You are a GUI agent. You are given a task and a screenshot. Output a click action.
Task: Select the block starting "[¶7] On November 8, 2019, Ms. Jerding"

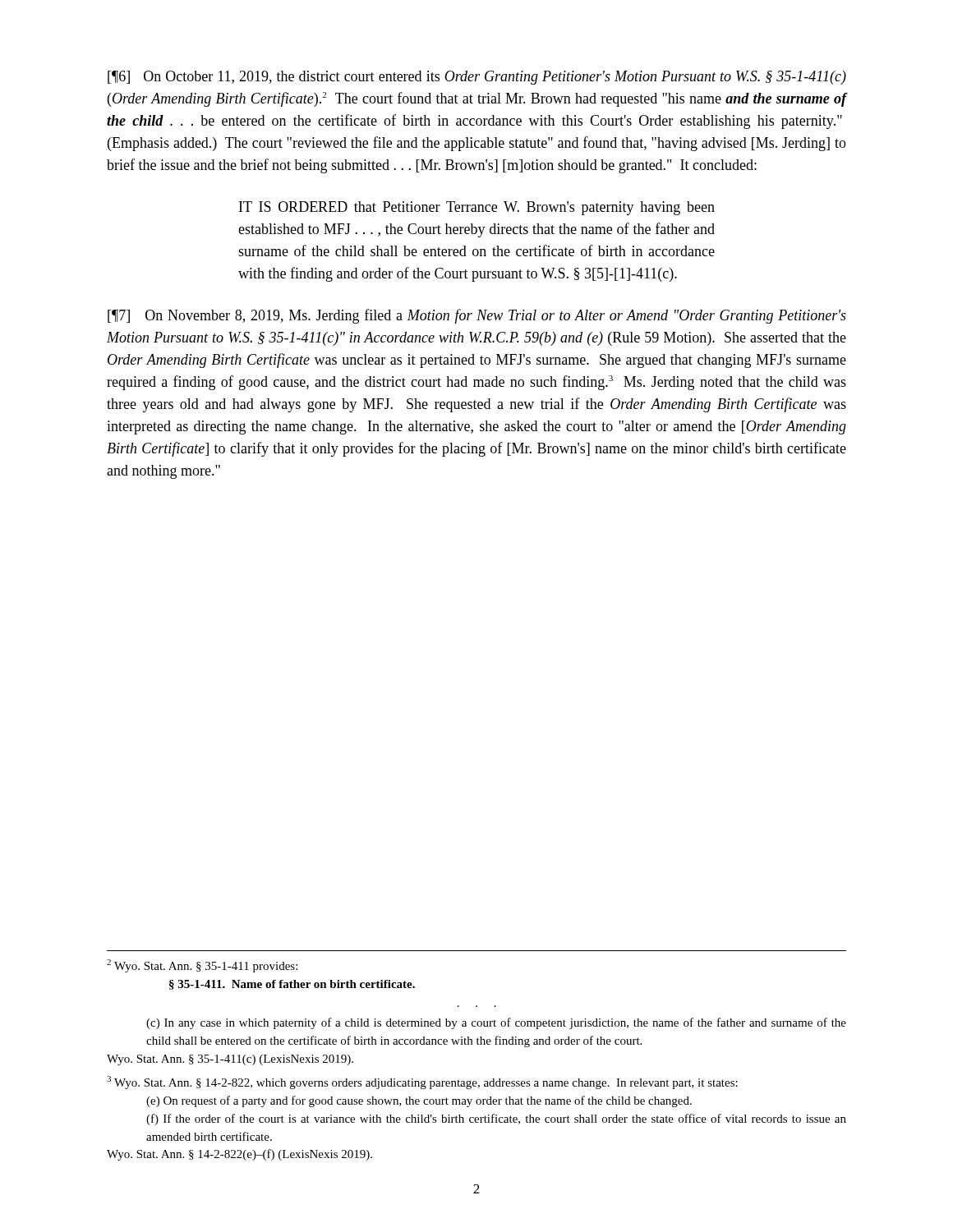point(476,393)
